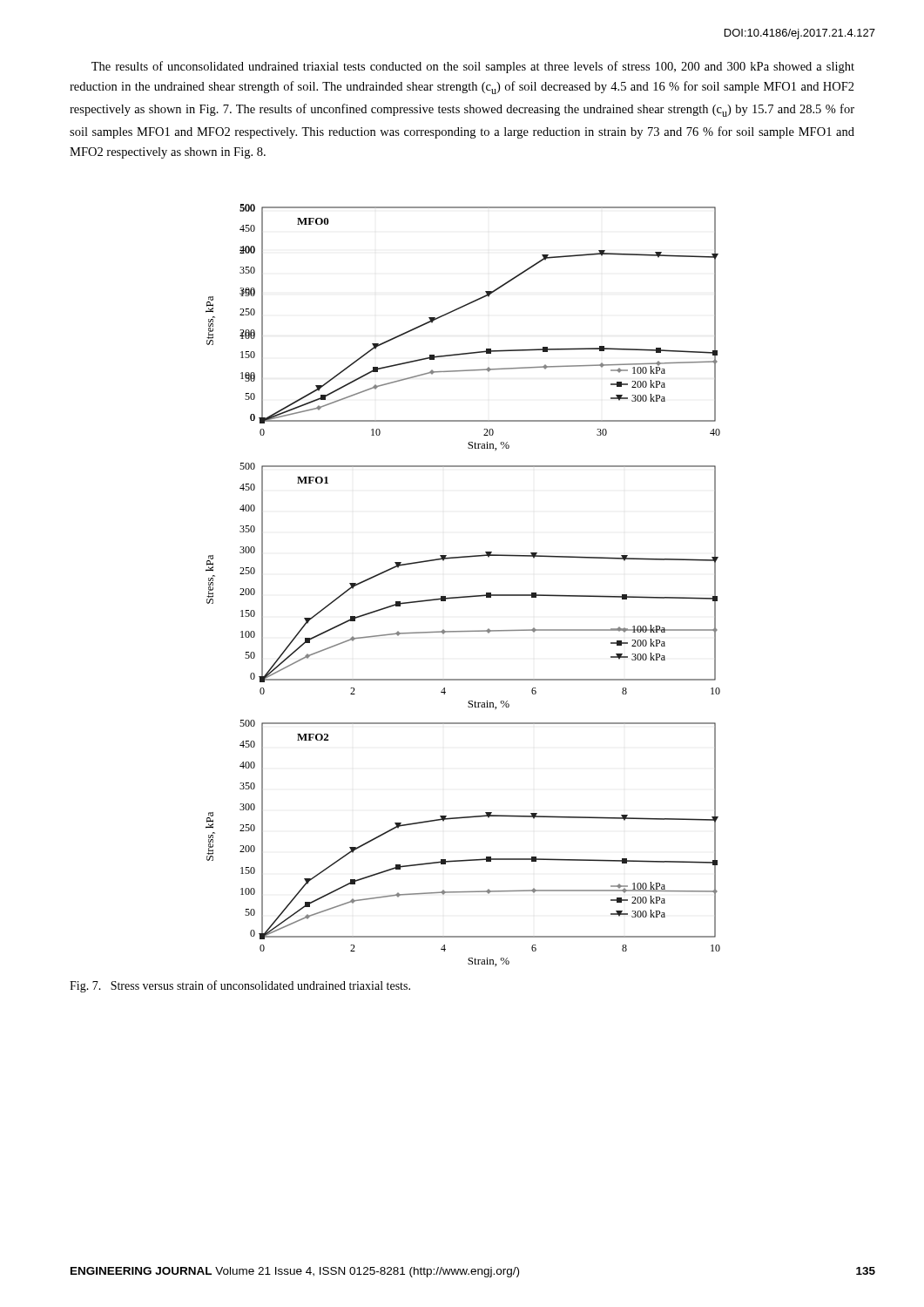Click on the text starting "Fig. 7. Stress"
The height and width of the screenshot is (1307, 924).
pos(240,986)
